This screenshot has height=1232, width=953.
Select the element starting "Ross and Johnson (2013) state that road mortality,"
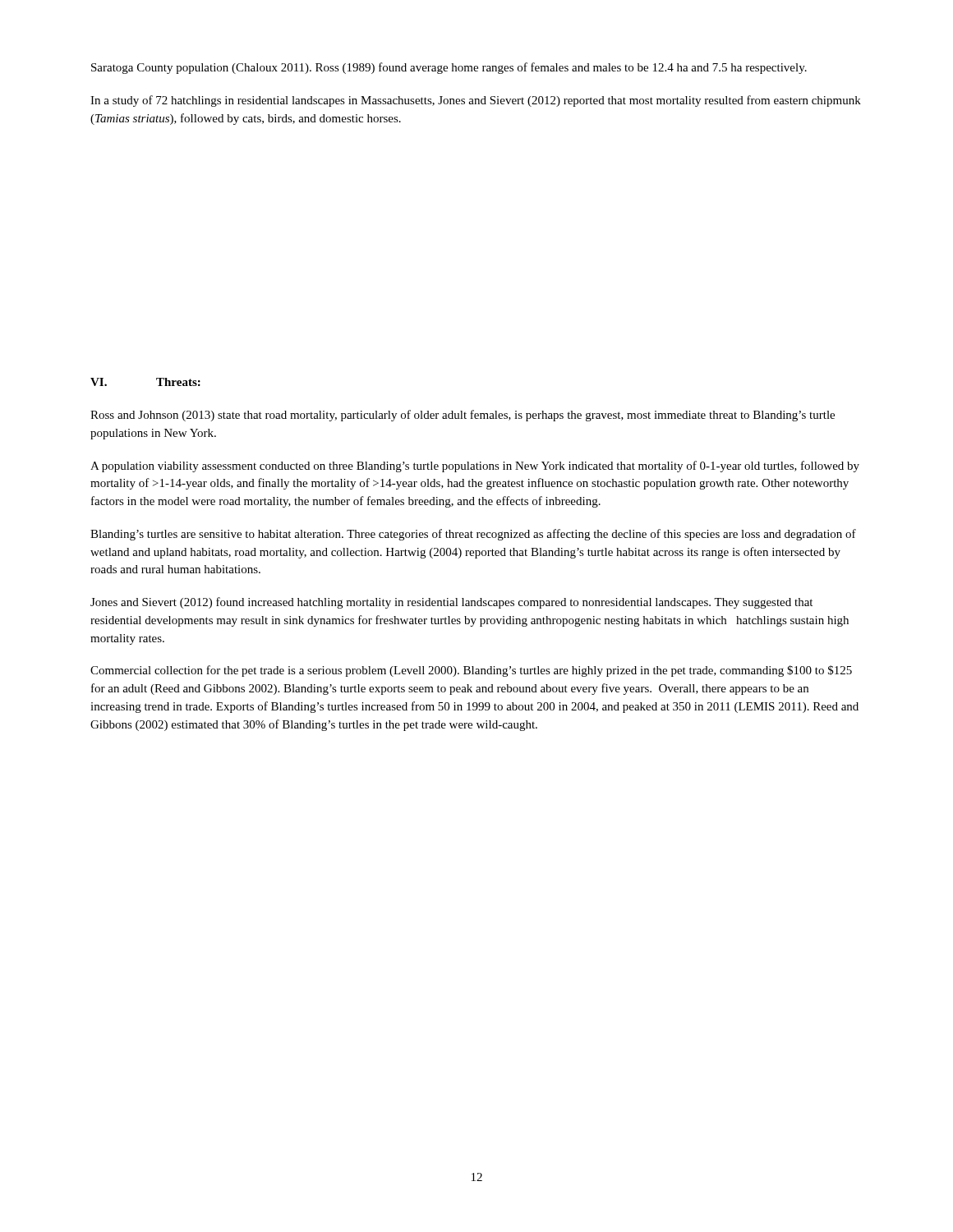463,424
